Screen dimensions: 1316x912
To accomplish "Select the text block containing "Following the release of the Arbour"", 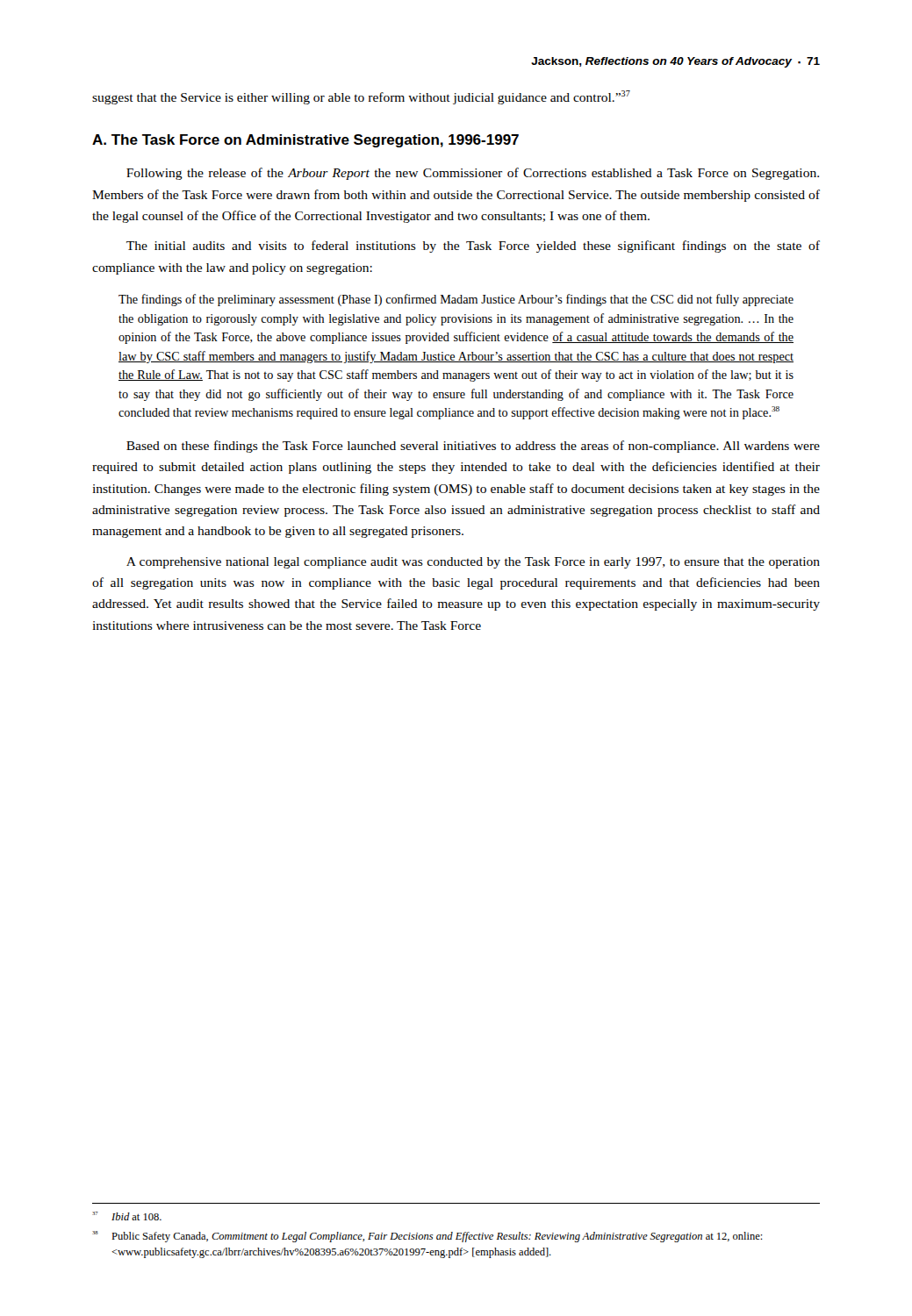I will pyautogui.click(x=456, y=194).
